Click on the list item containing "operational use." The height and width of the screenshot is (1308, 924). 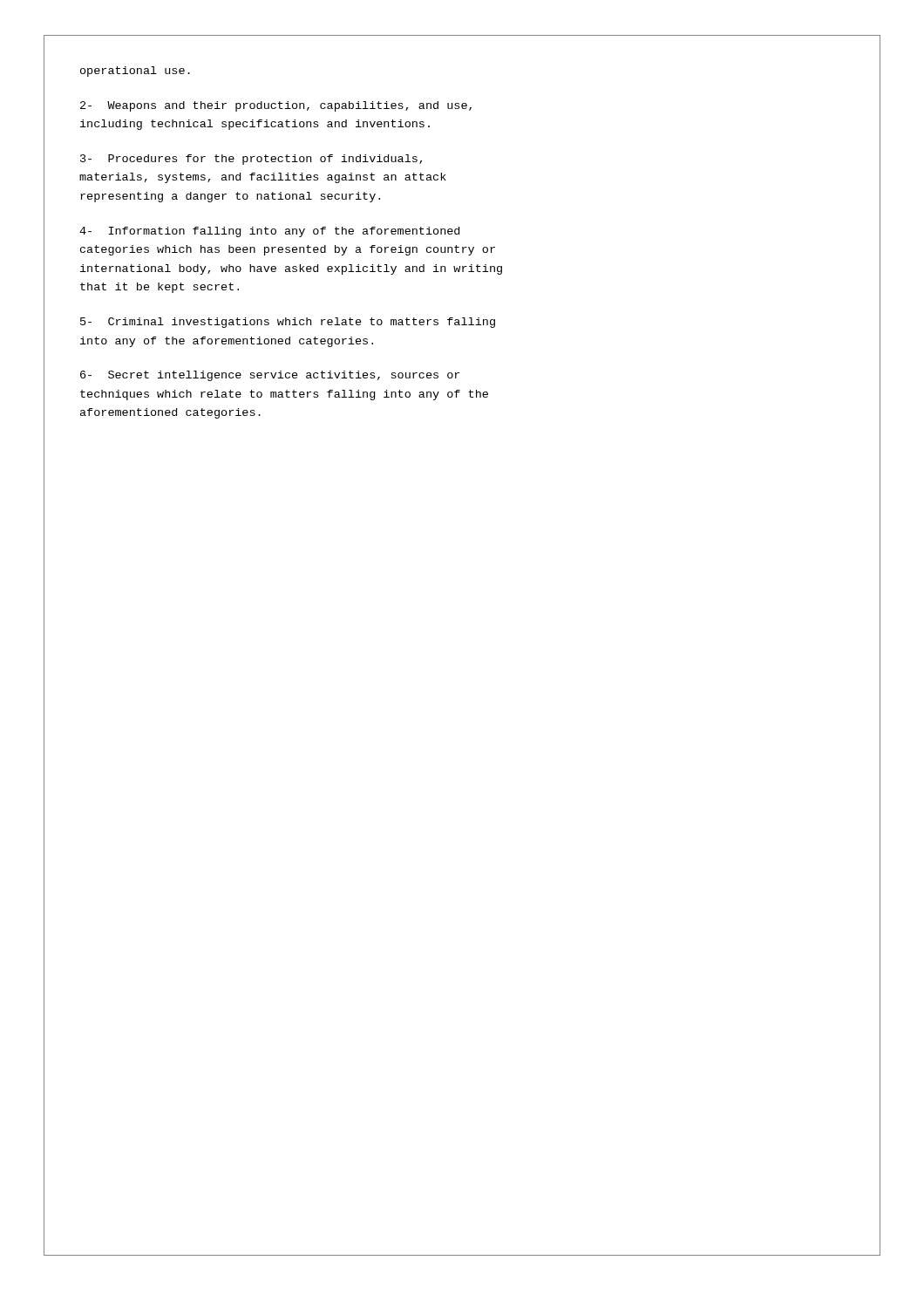pos(136,71)
